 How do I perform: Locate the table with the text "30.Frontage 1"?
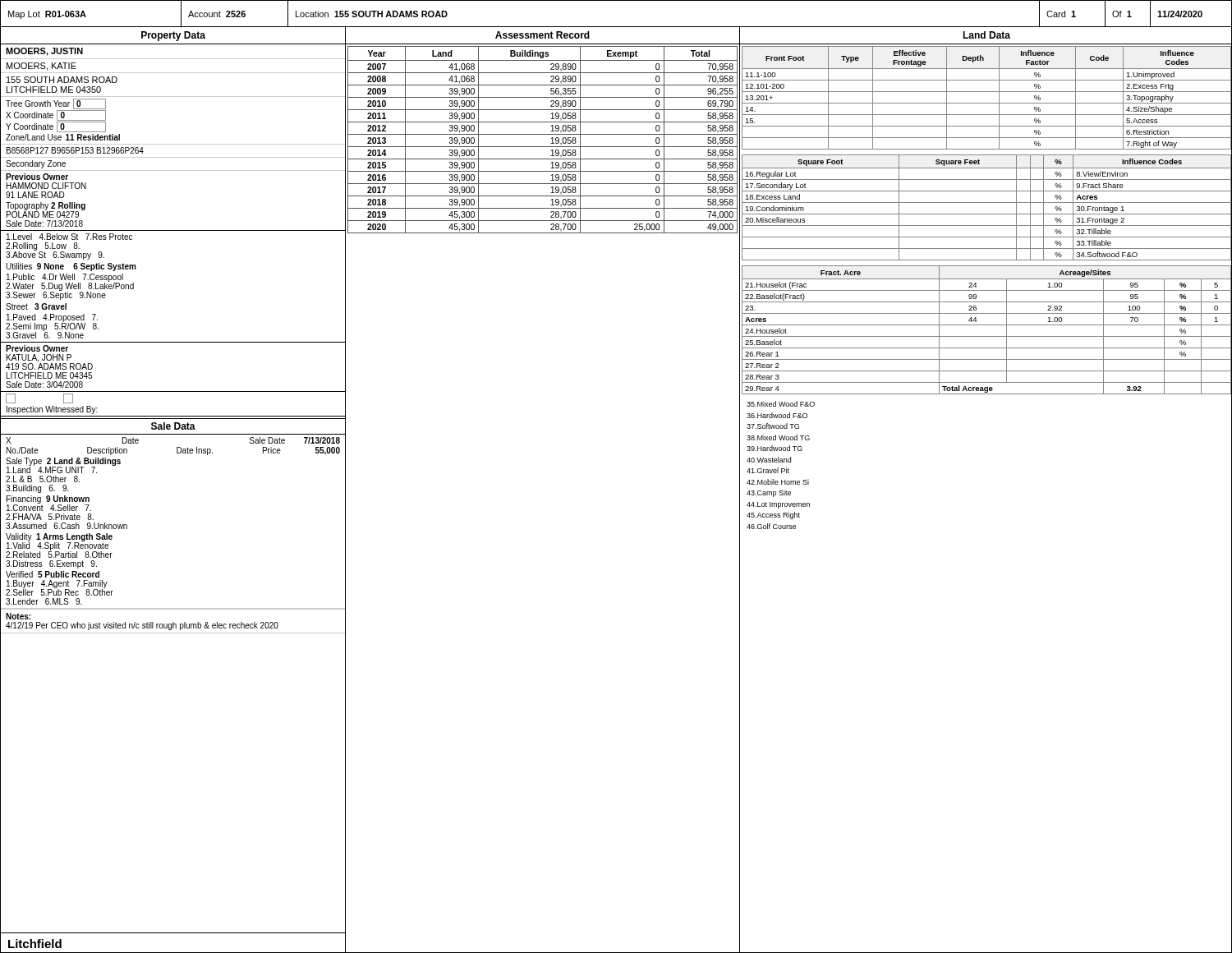click(x=986, y=207)
